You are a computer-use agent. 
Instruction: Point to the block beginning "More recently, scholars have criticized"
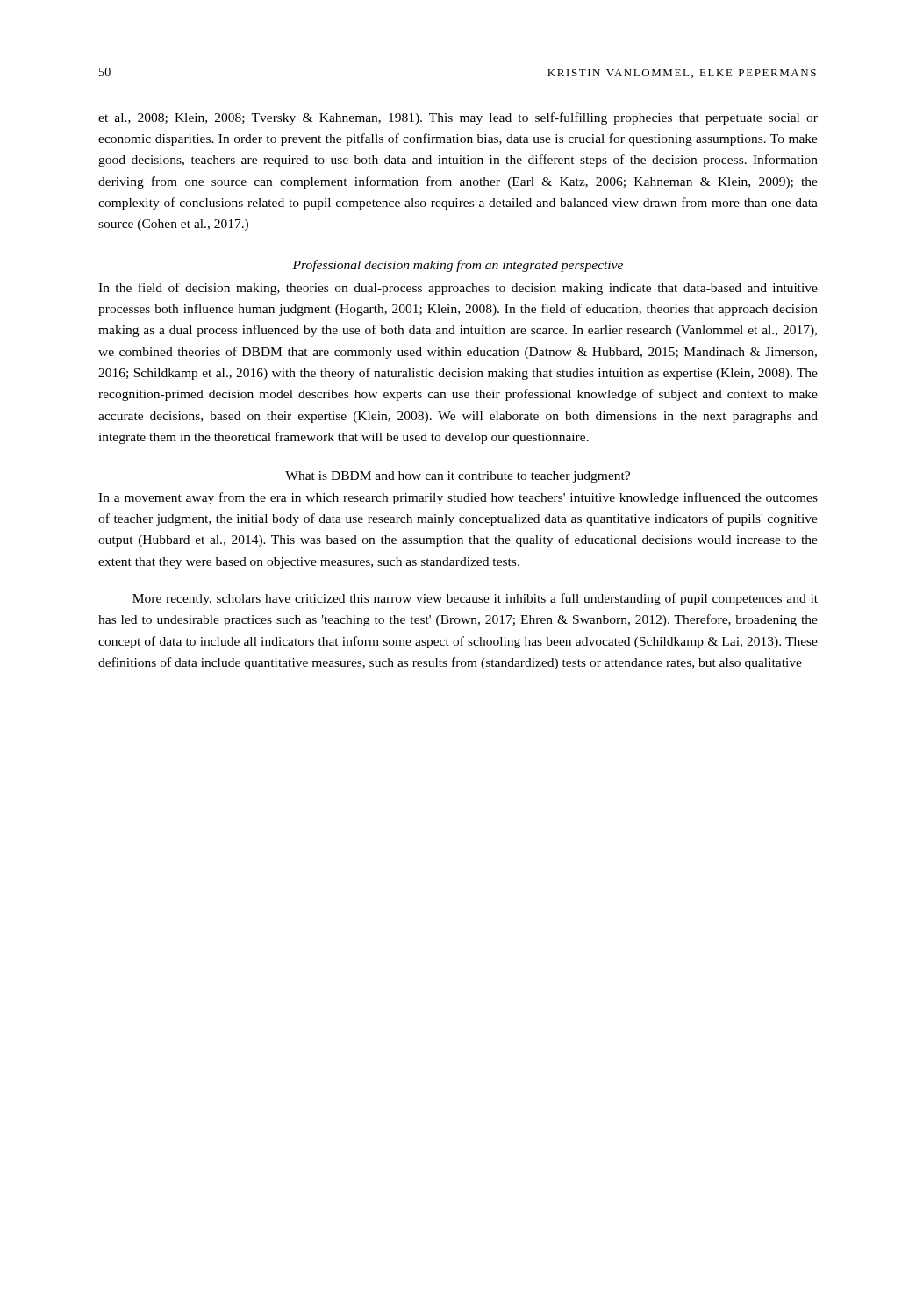click(458, 630)
